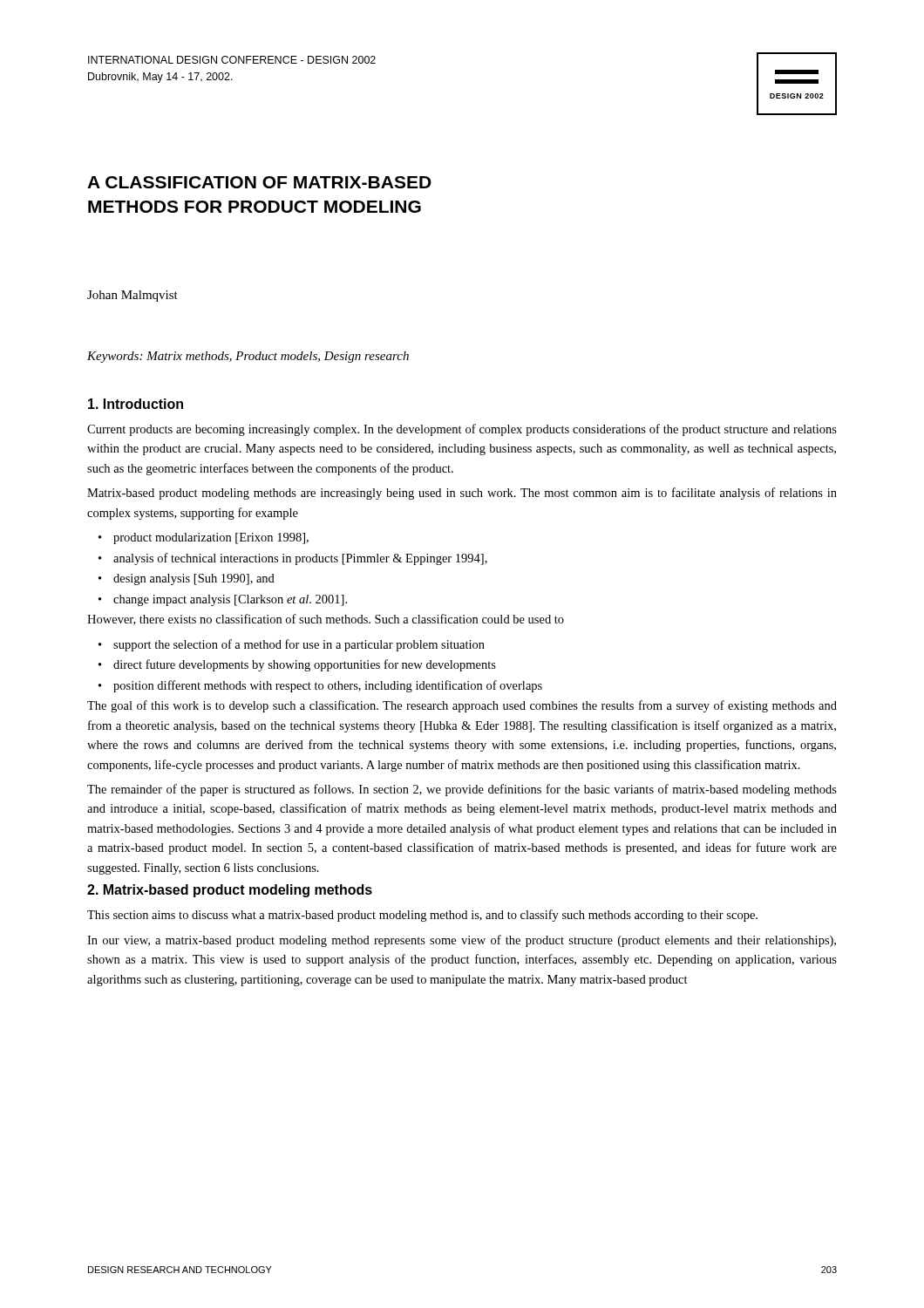Find "product modularization [Erixon 1998]," on this page
Image resolution: width=924 pixels, height=1308 pixels.
pyautogui.click(x=211, y=537)
